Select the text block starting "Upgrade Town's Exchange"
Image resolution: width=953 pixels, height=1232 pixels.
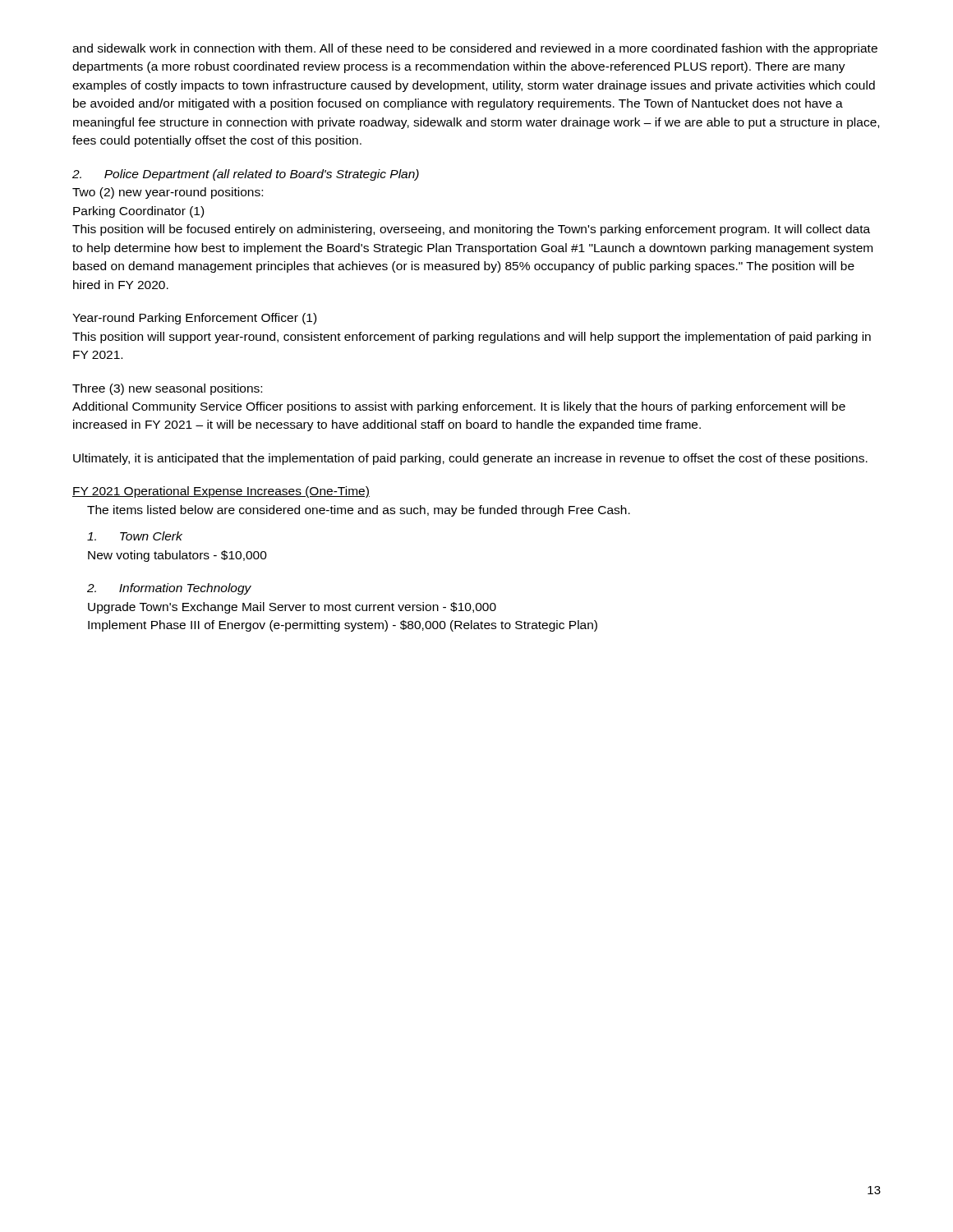pyautogui.click(x=484, y=616)
